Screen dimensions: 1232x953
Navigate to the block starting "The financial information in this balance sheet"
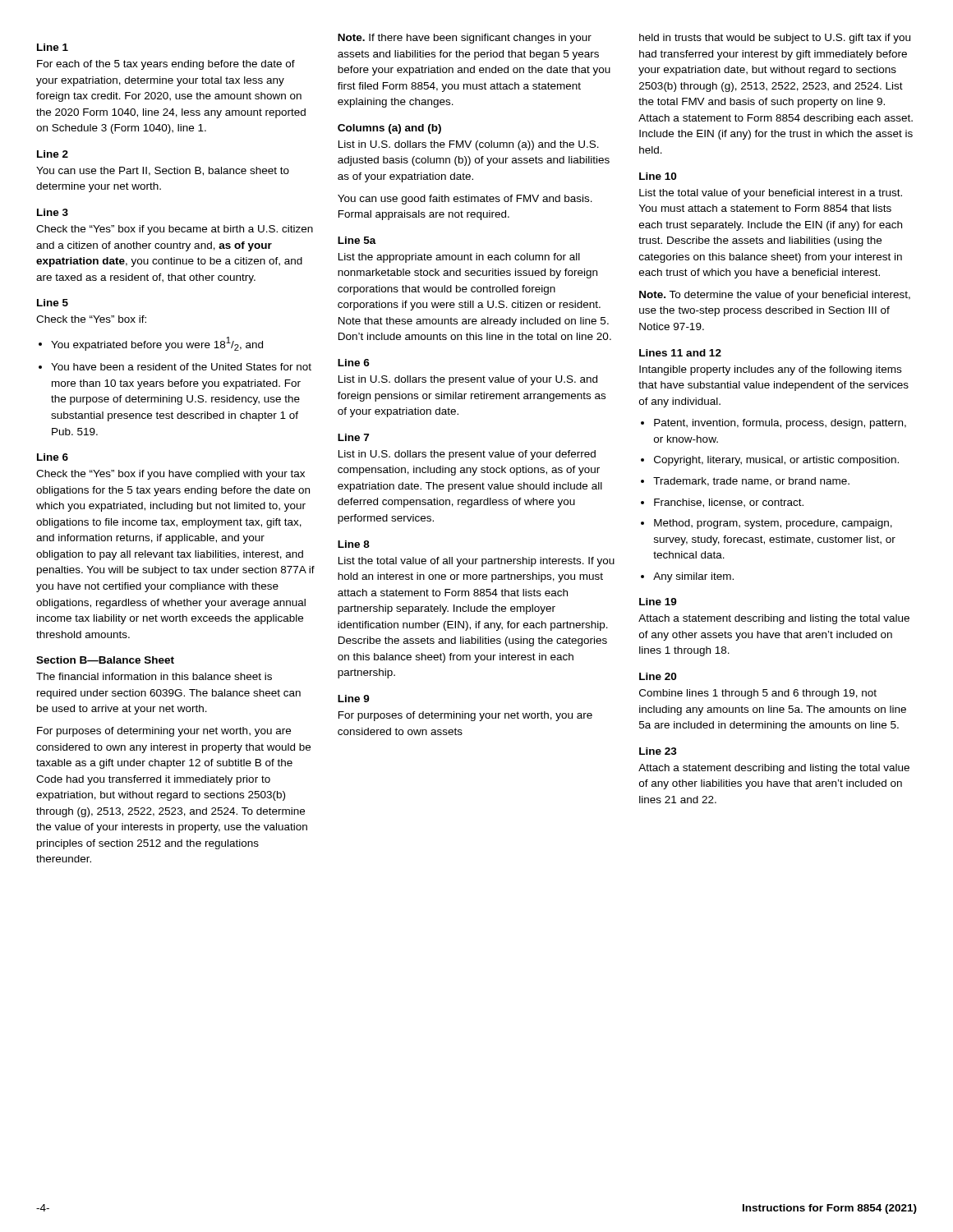pos(175,768)
